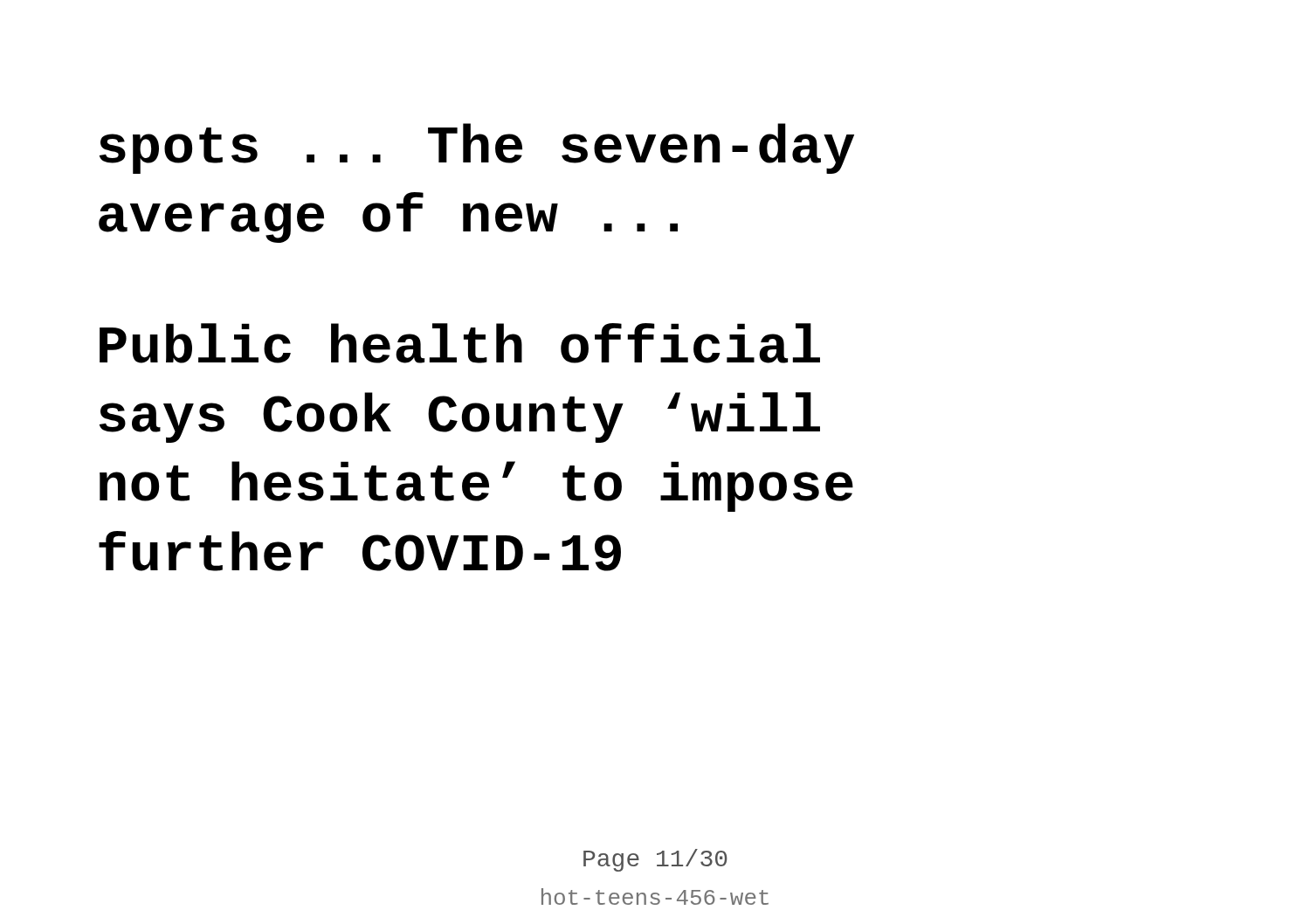Image resolution: width=1310 pixels, height=924 pixels.
Task: Find the section header on this page that starts "Public health officialsays Cook County ‘willnot"
Action: [476, 452]
